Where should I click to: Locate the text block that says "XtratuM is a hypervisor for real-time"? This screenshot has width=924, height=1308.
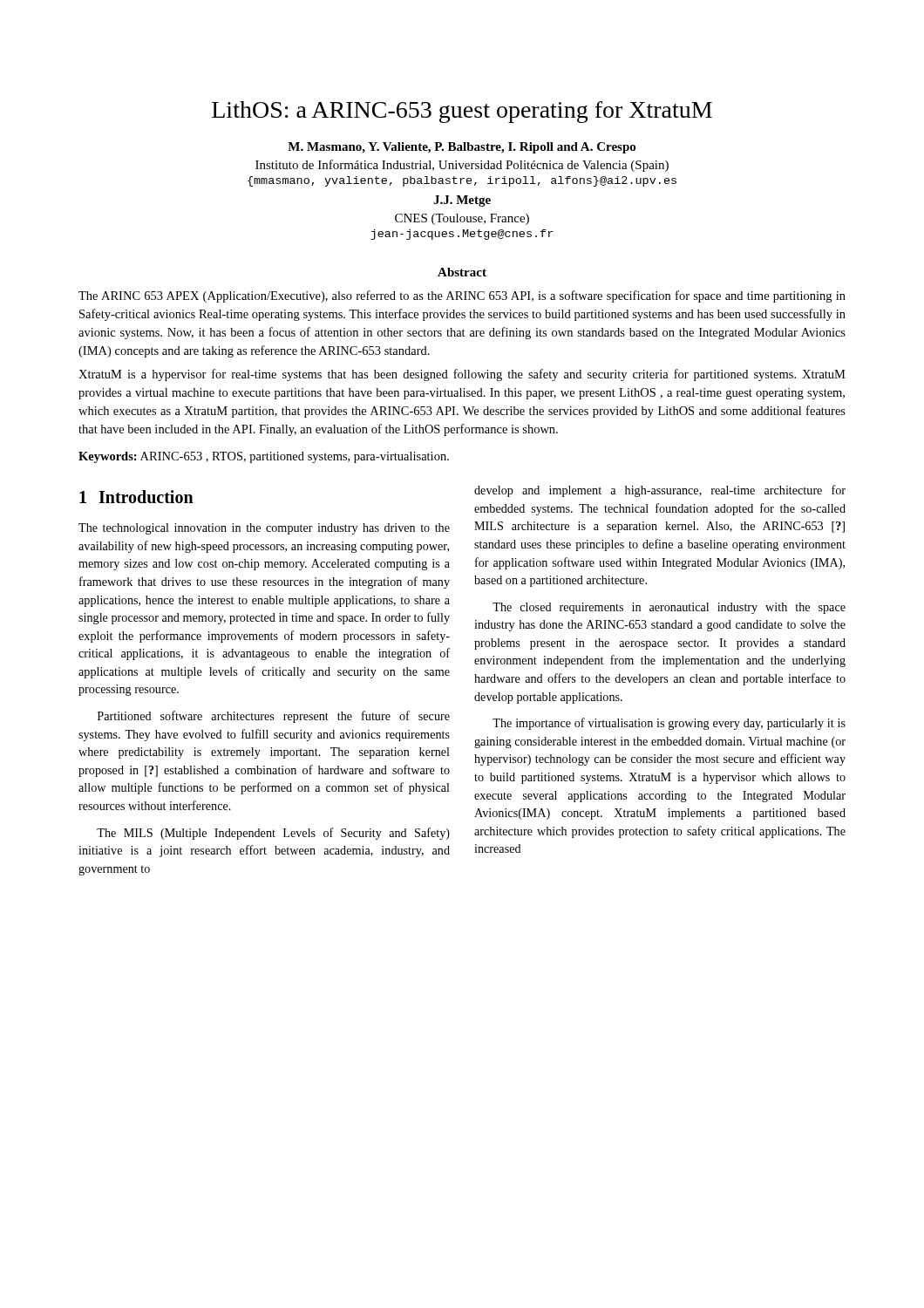pyautogui.click(x=462, y=402)
